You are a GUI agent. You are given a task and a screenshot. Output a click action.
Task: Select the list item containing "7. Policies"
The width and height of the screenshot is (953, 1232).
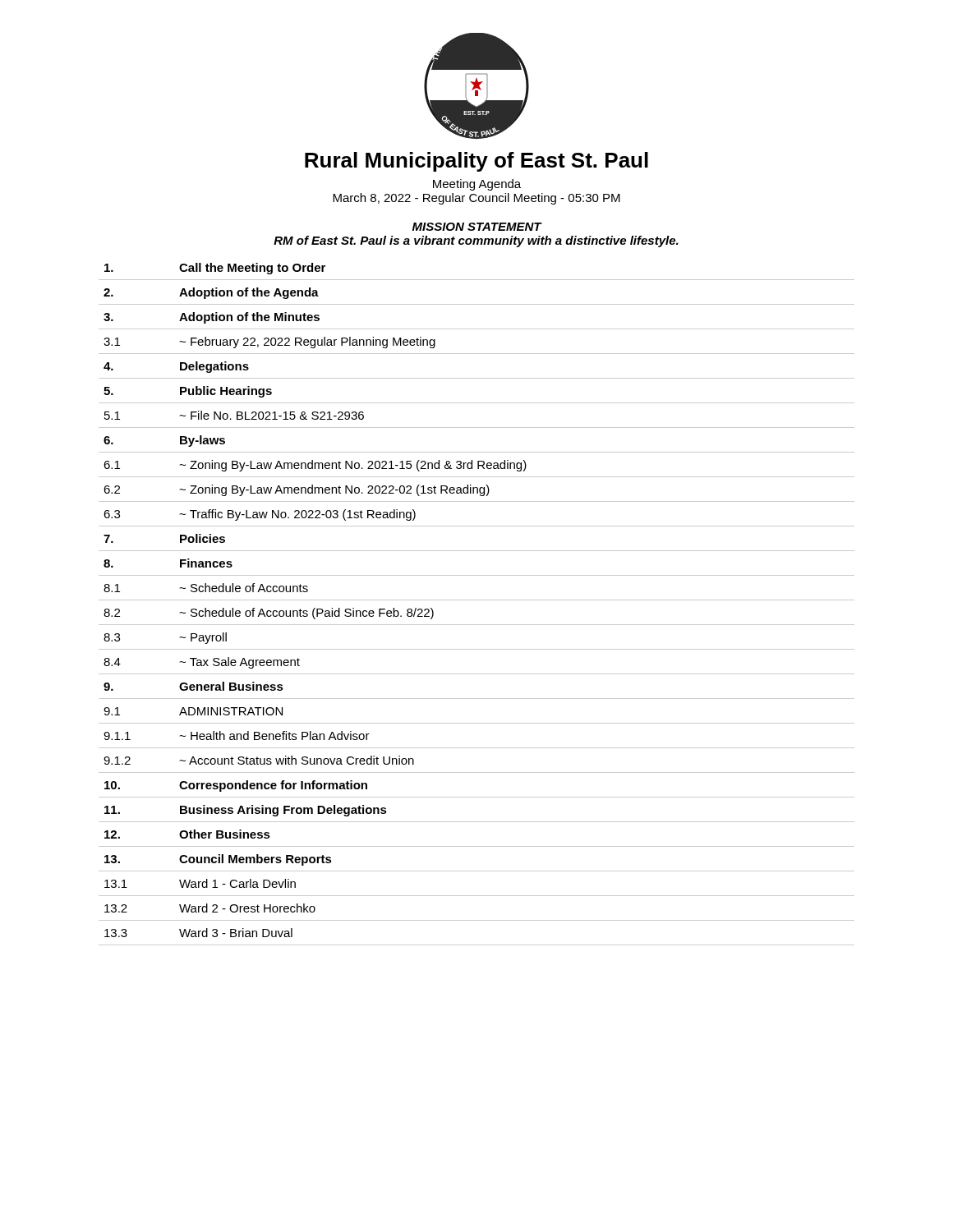point(107,538)
